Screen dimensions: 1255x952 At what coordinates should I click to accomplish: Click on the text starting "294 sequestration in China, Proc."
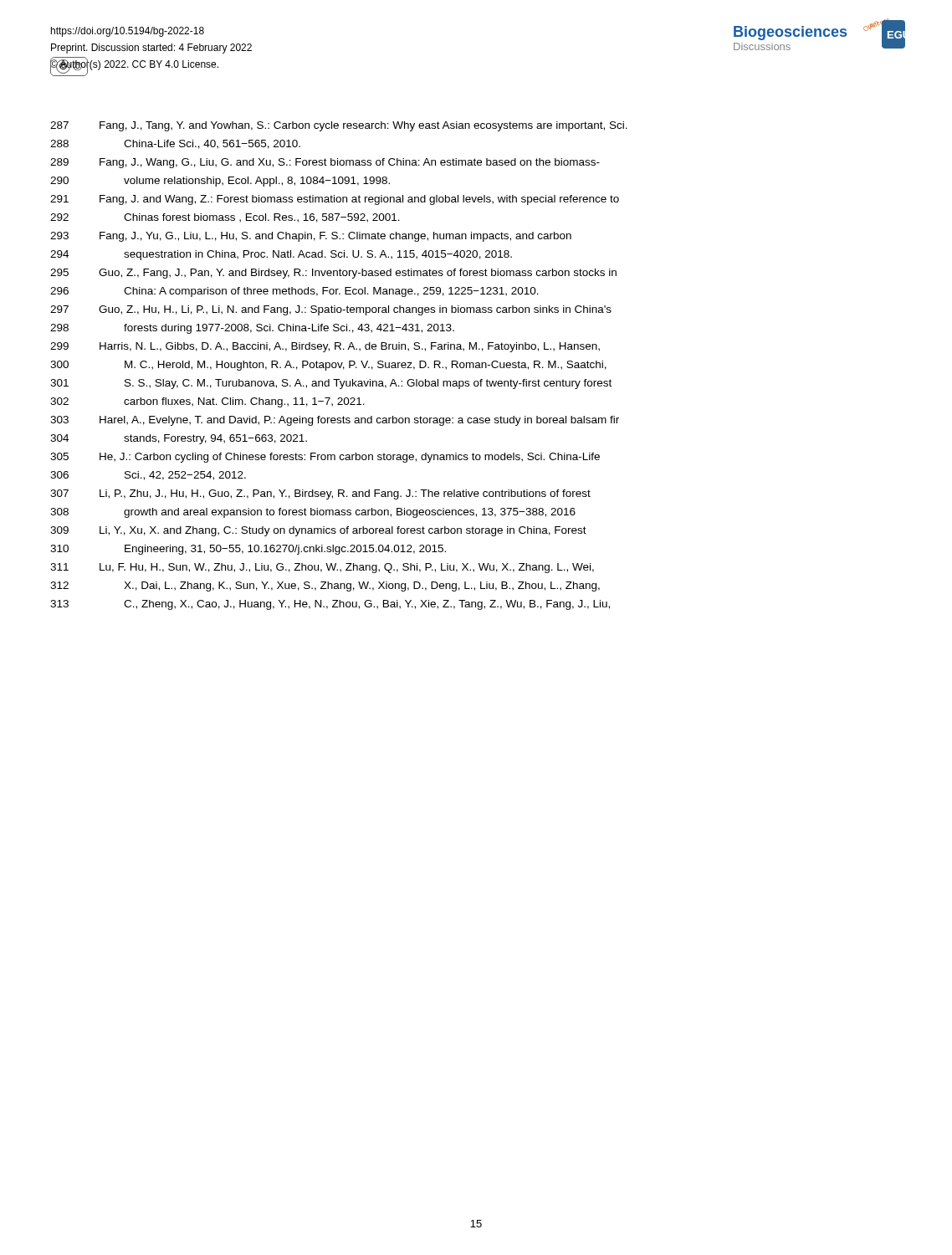tap(281, 255)
